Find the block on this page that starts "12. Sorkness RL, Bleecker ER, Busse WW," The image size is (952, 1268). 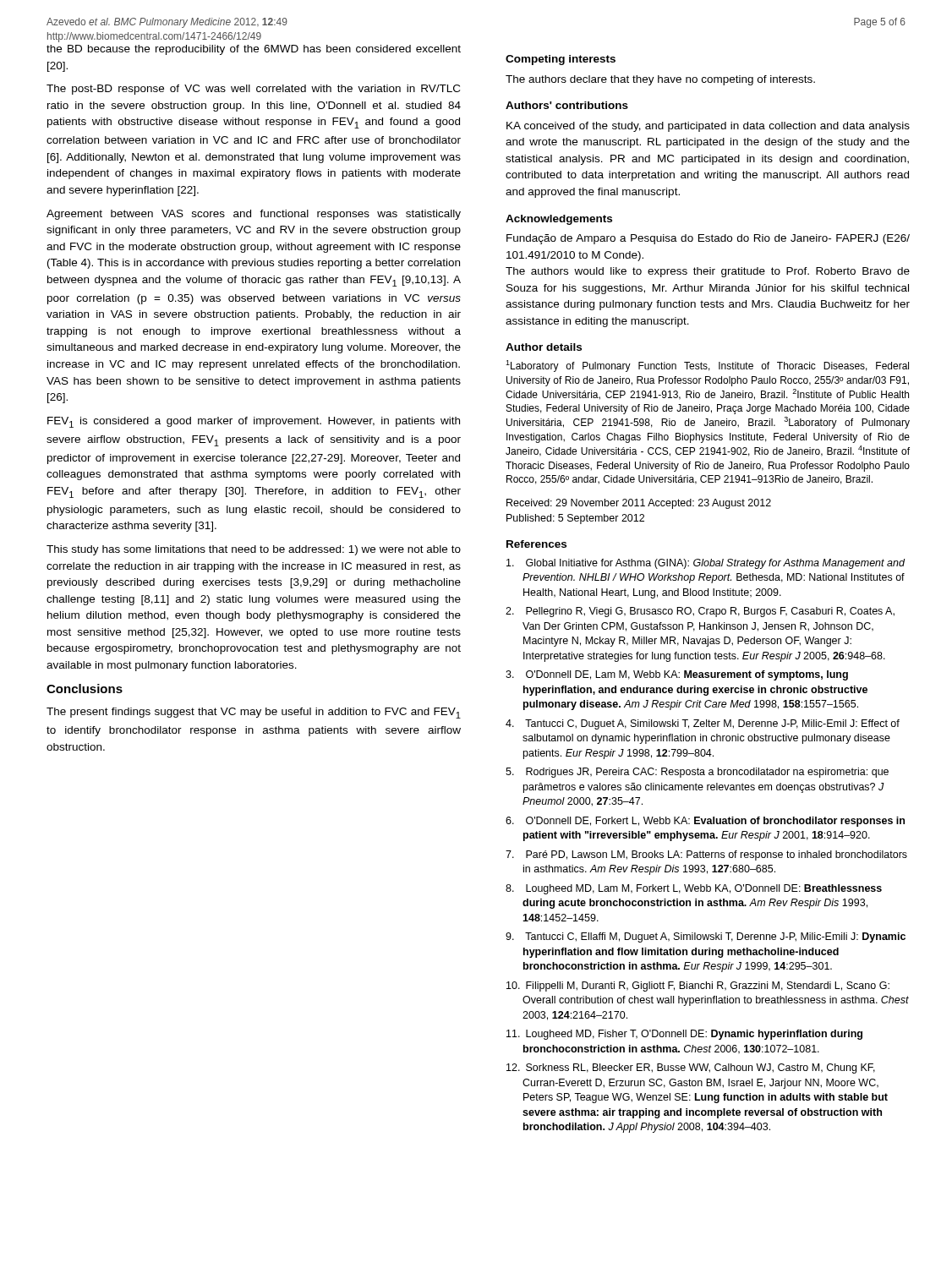pyautogui.click(x=708, y=1098)
